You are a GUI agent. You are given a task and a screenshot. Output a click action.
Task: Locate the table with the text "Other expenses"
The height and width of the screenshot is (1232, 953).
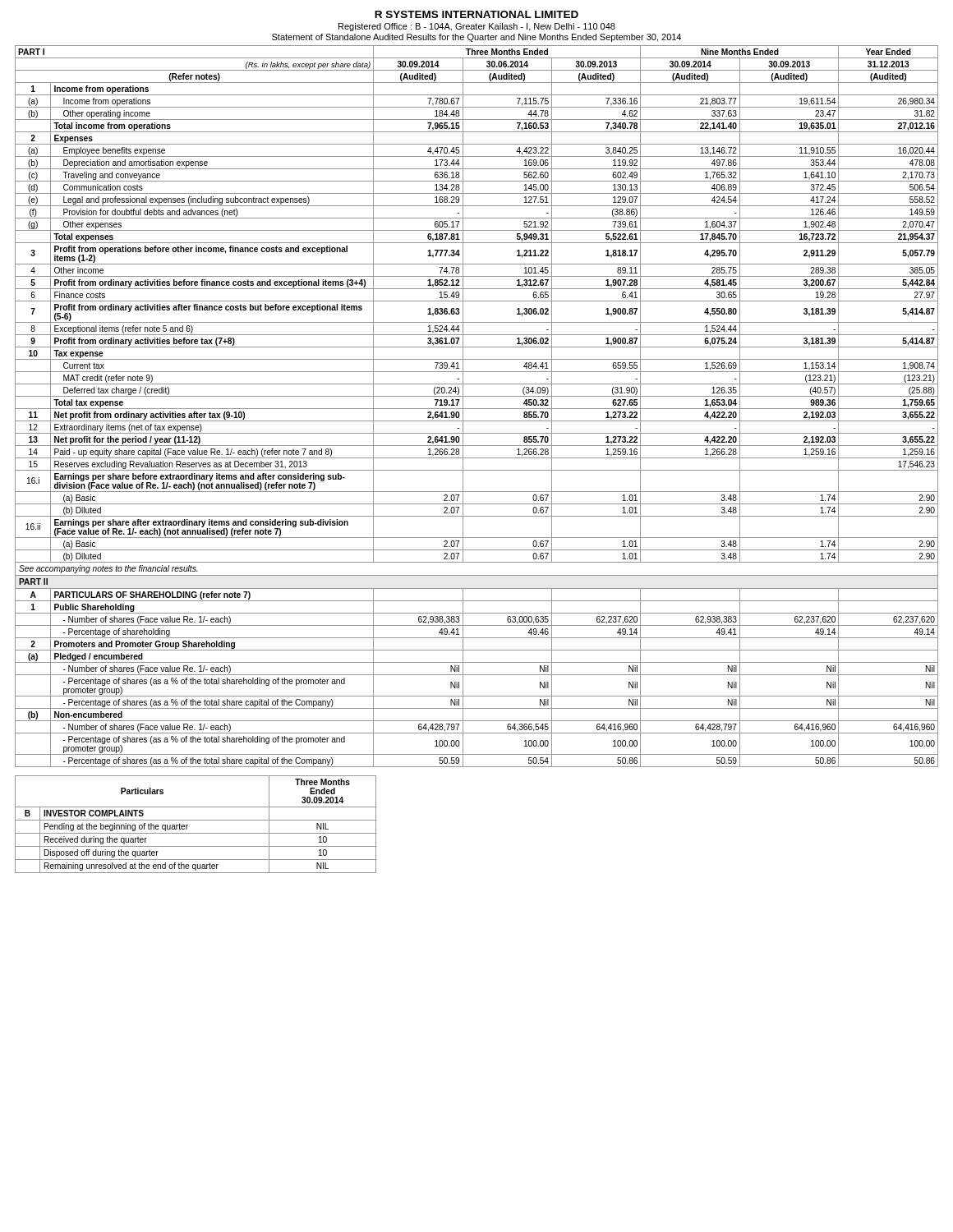coord(476,406)
